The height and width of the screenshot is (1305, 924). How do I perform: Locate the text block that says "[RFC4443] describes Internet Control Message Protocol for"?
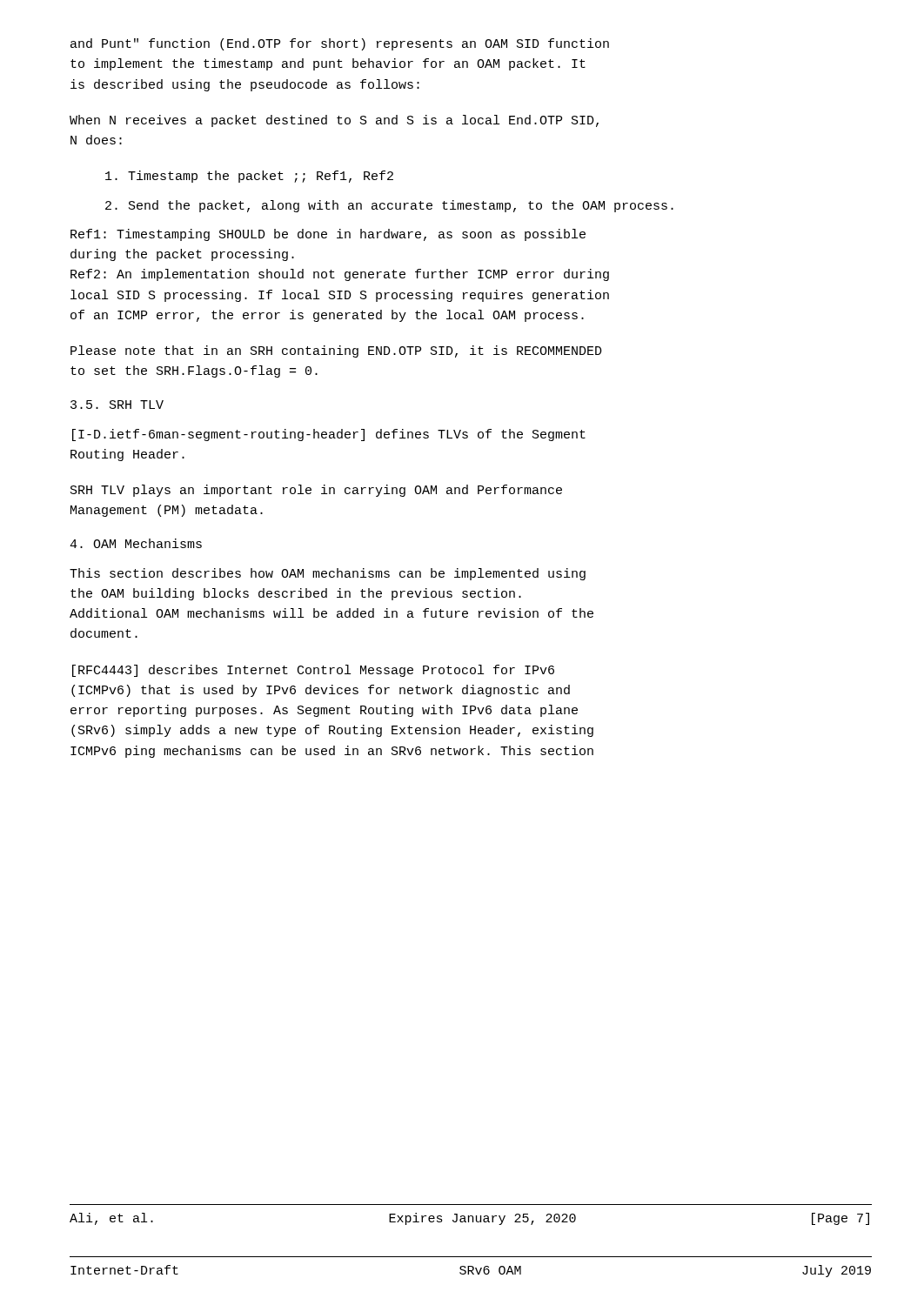(x=332, y=711)
